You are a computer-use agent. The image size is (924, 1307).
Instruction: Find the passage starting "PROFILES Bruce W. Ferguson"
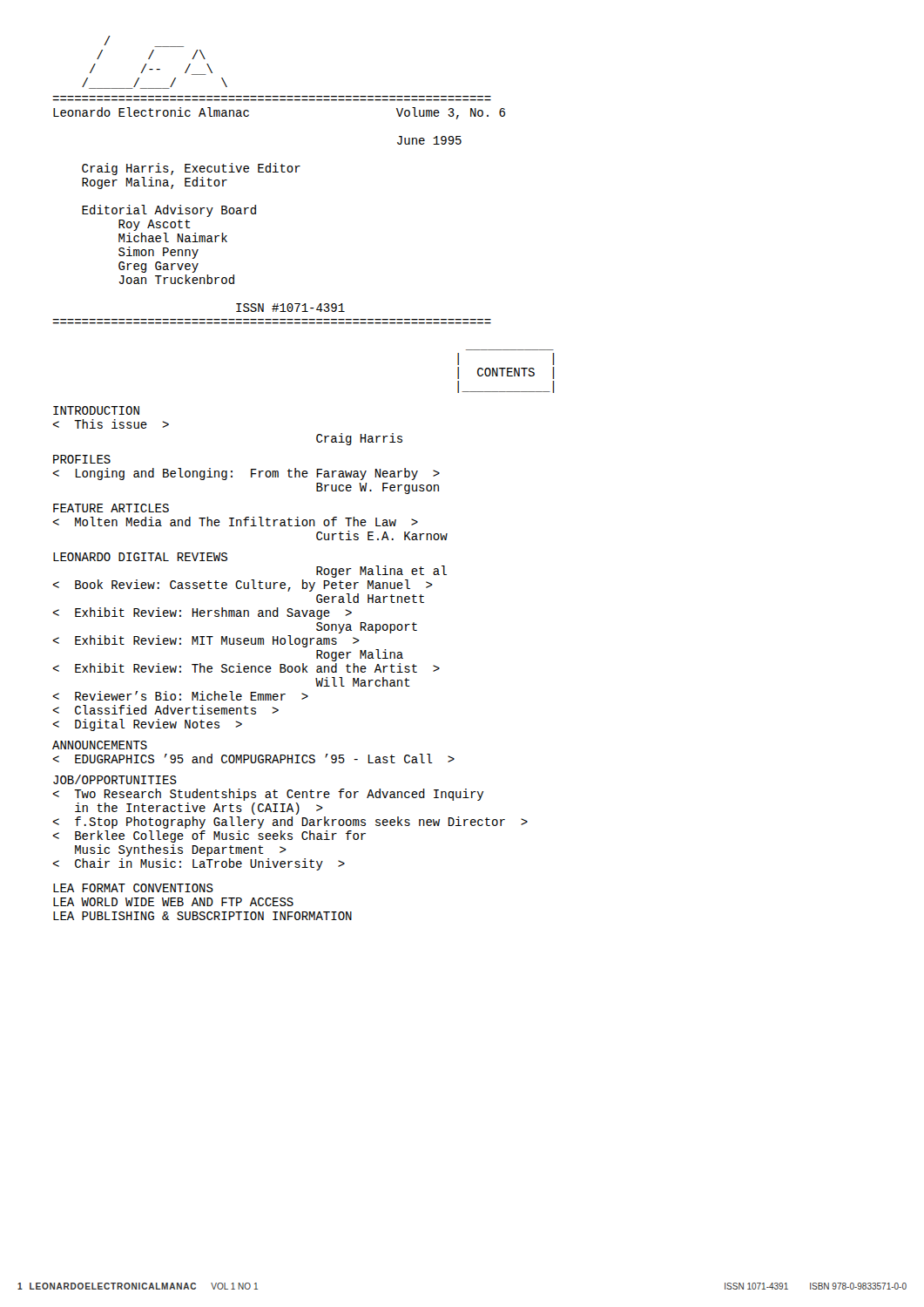(82, 459)
